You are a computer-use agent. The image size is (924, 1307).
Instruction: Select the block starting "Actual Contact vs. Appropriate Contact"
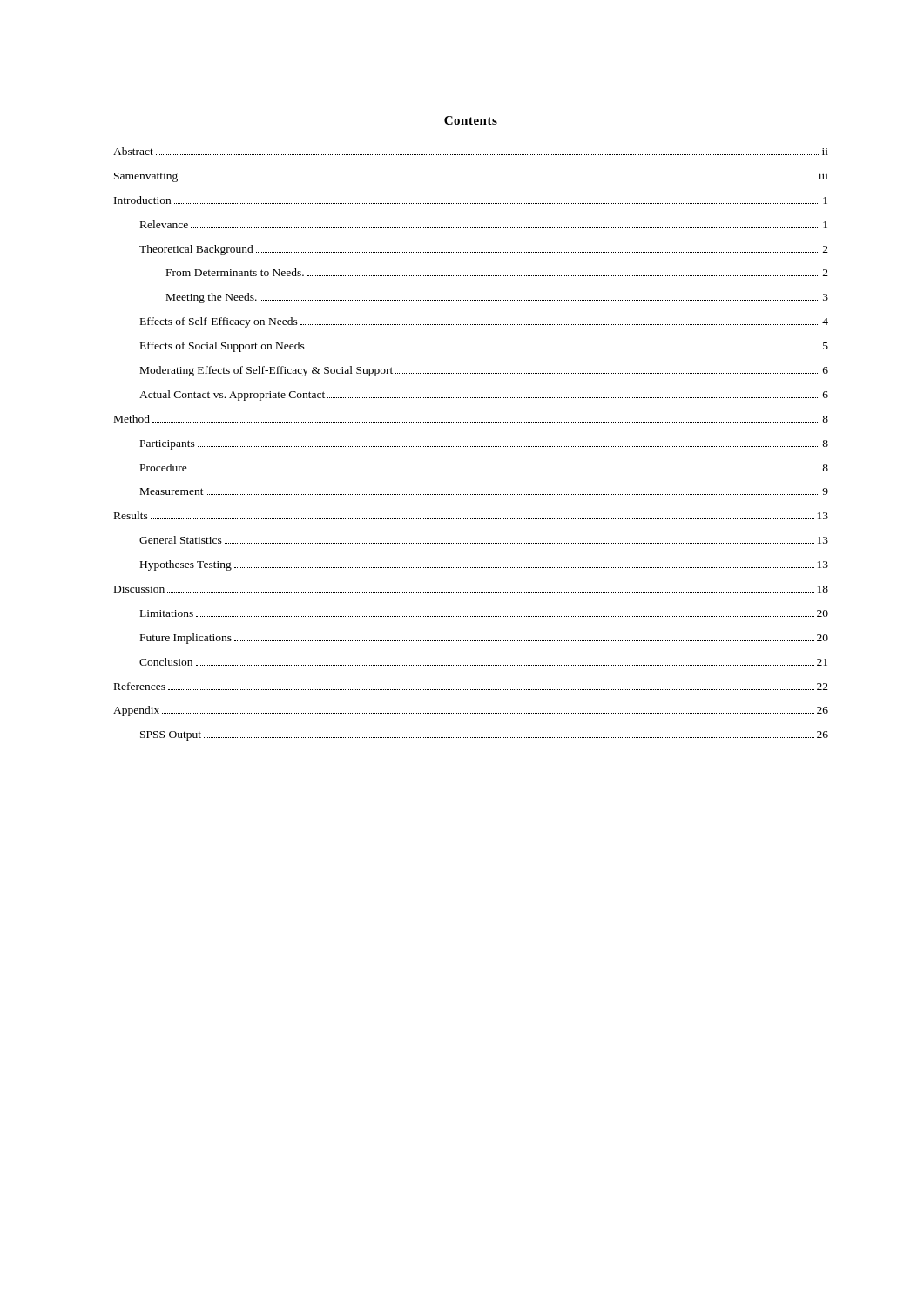[484, 395]
